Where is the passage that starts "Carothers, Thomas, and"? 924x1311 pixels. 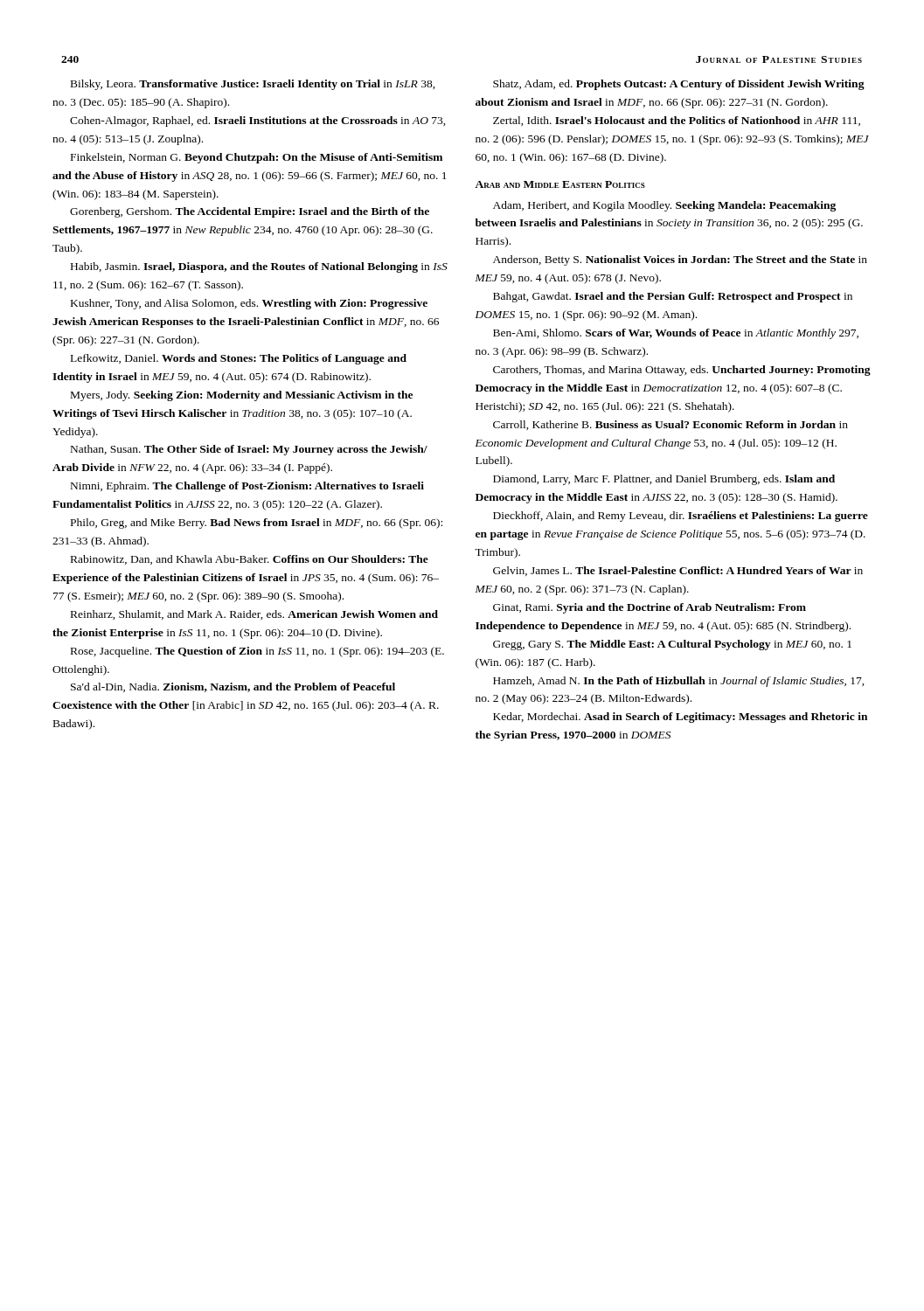(x=673, y=388)
